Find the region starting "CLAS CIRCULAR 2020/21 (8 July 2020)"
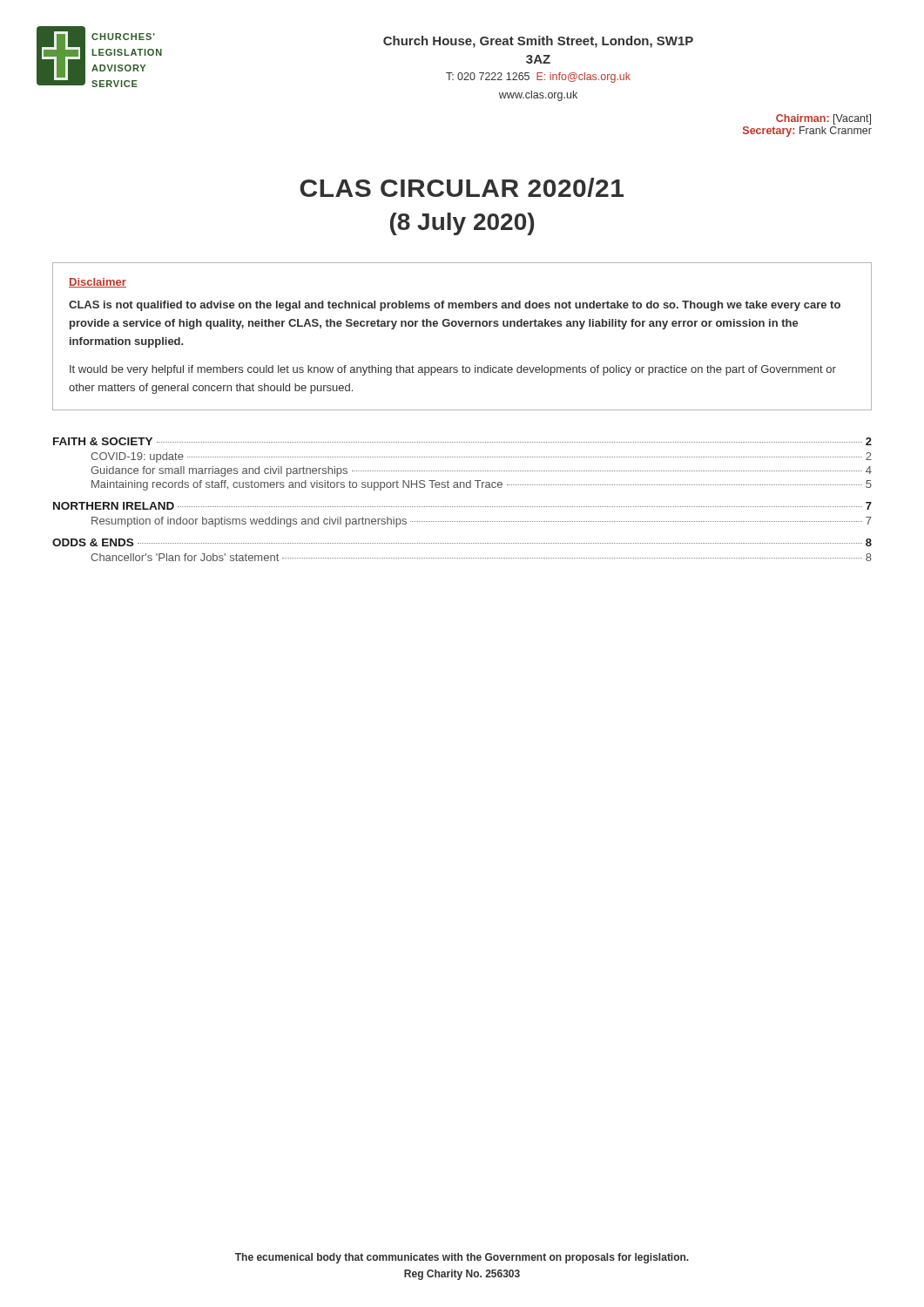 click(462, 204)
